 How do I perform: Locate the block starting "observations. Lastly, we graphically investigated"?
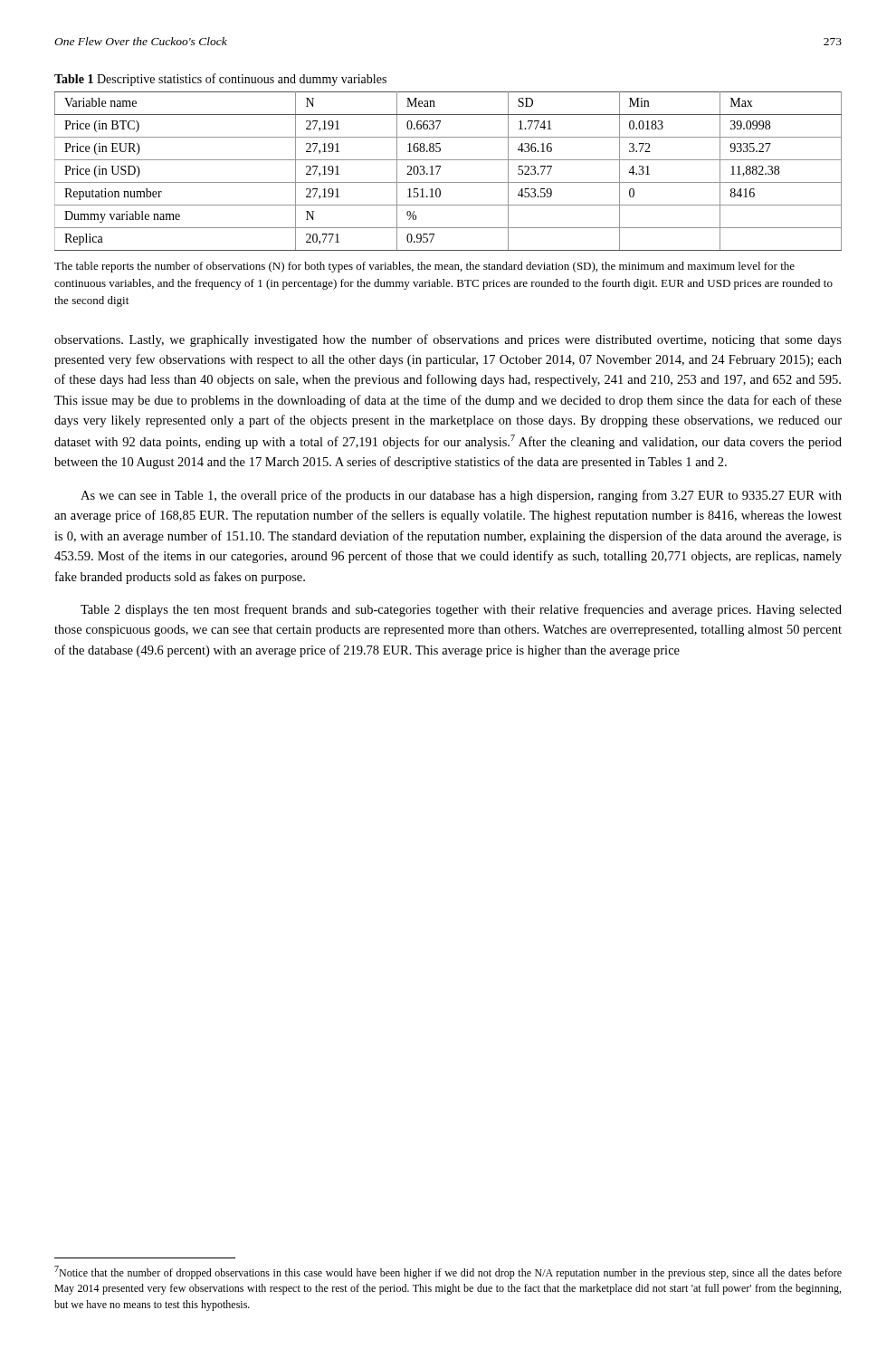click(x=448, y=400)
